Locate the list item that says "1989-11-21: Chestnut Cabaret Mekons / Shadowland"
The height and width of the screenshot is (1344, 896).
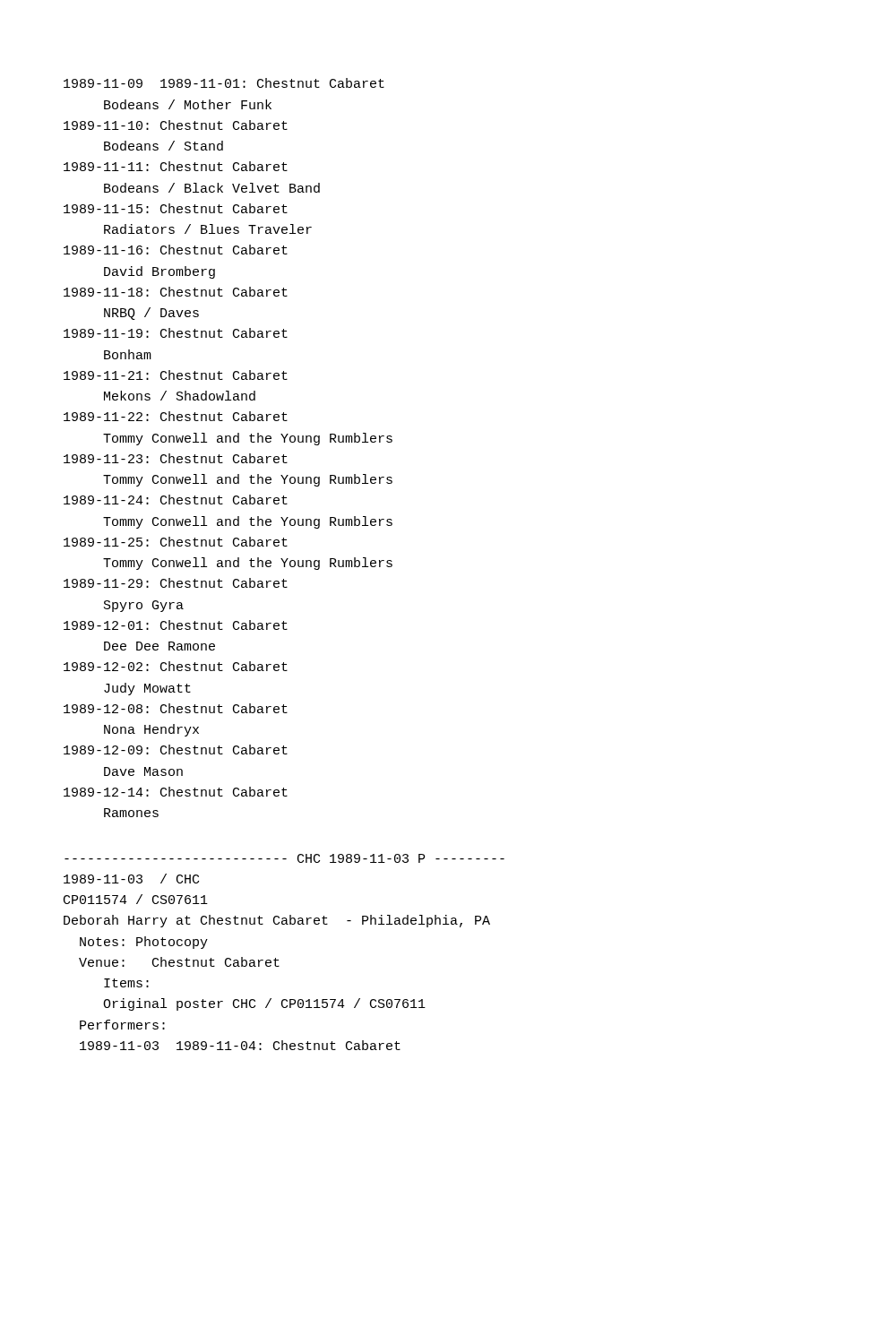[176, 387]
